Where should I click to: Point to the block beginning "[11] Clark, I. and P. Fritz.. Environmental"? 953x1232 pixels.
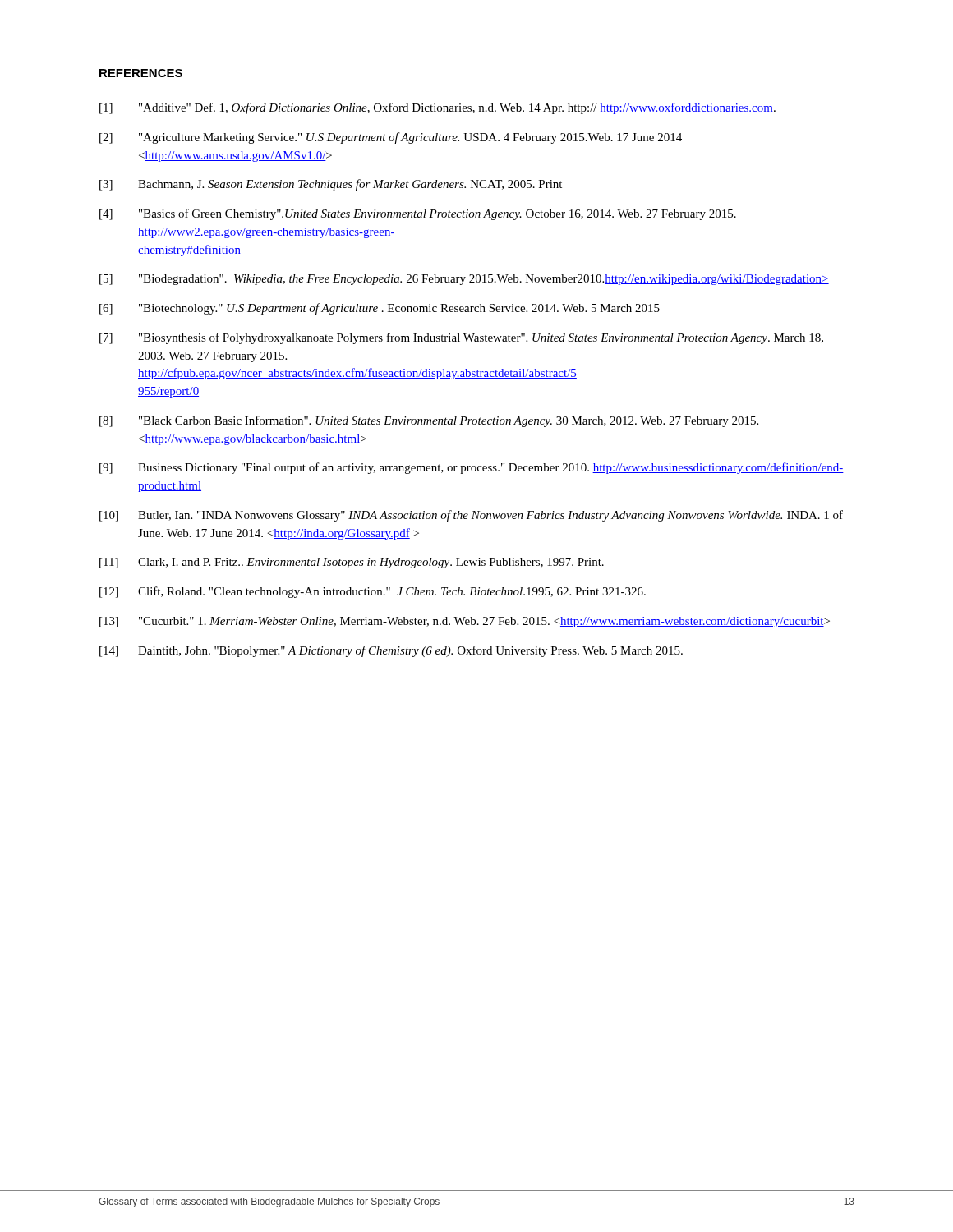(x=476, y=563)
